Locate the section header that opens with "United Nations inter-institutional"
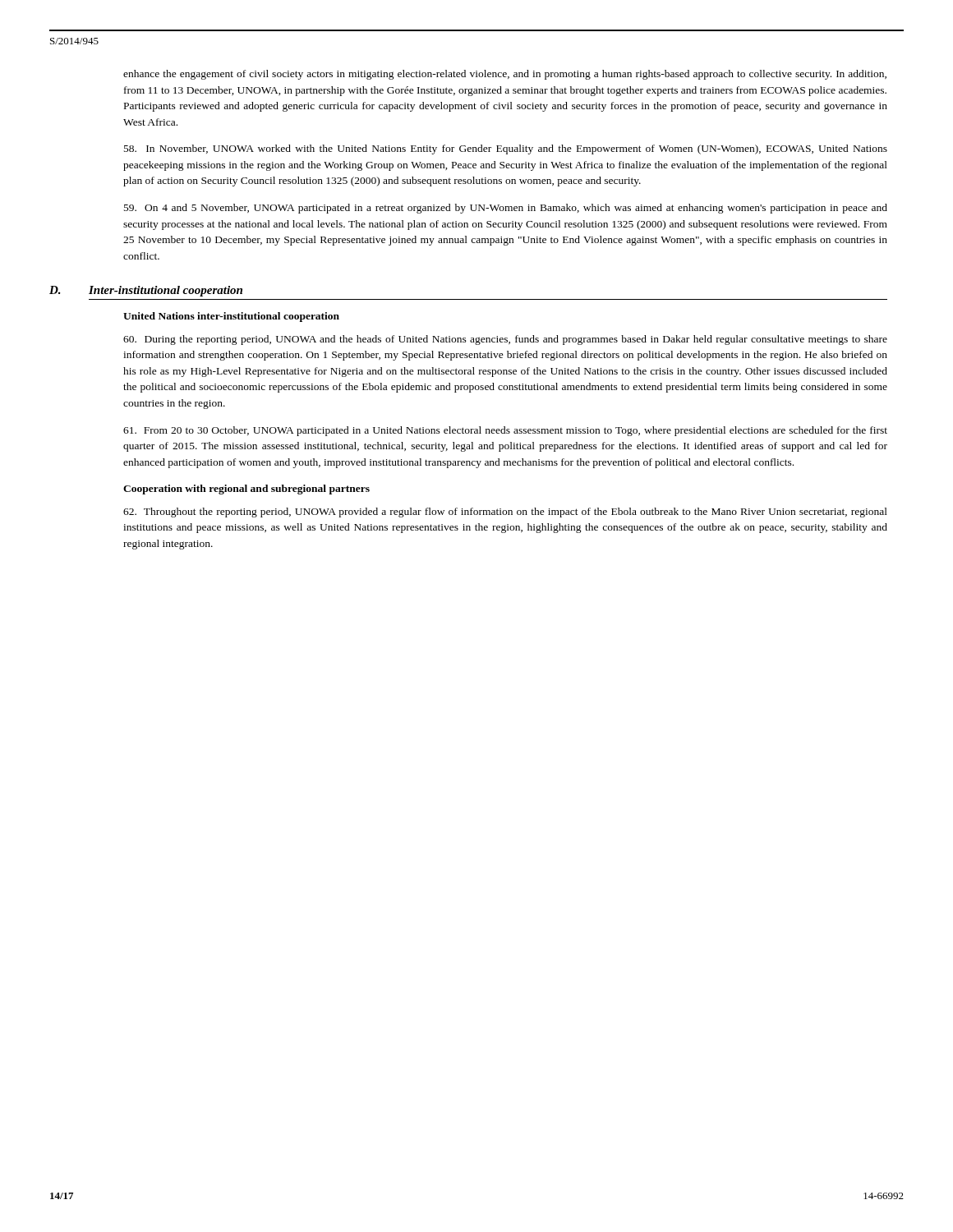This screenshot has width=953, height=1232. pos(231,317)
